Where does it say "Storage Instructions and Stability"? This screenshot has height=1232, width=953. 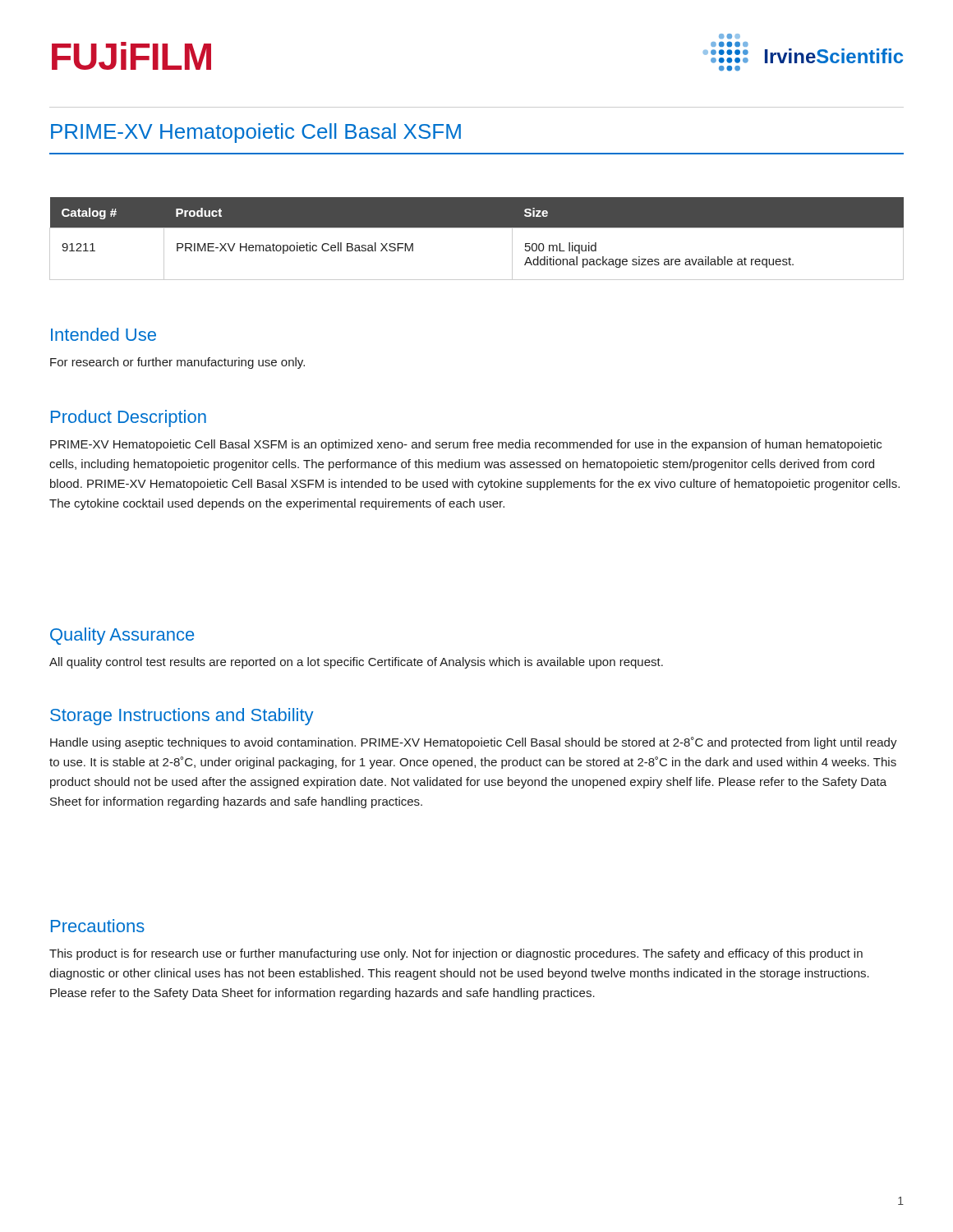[181, 715]
